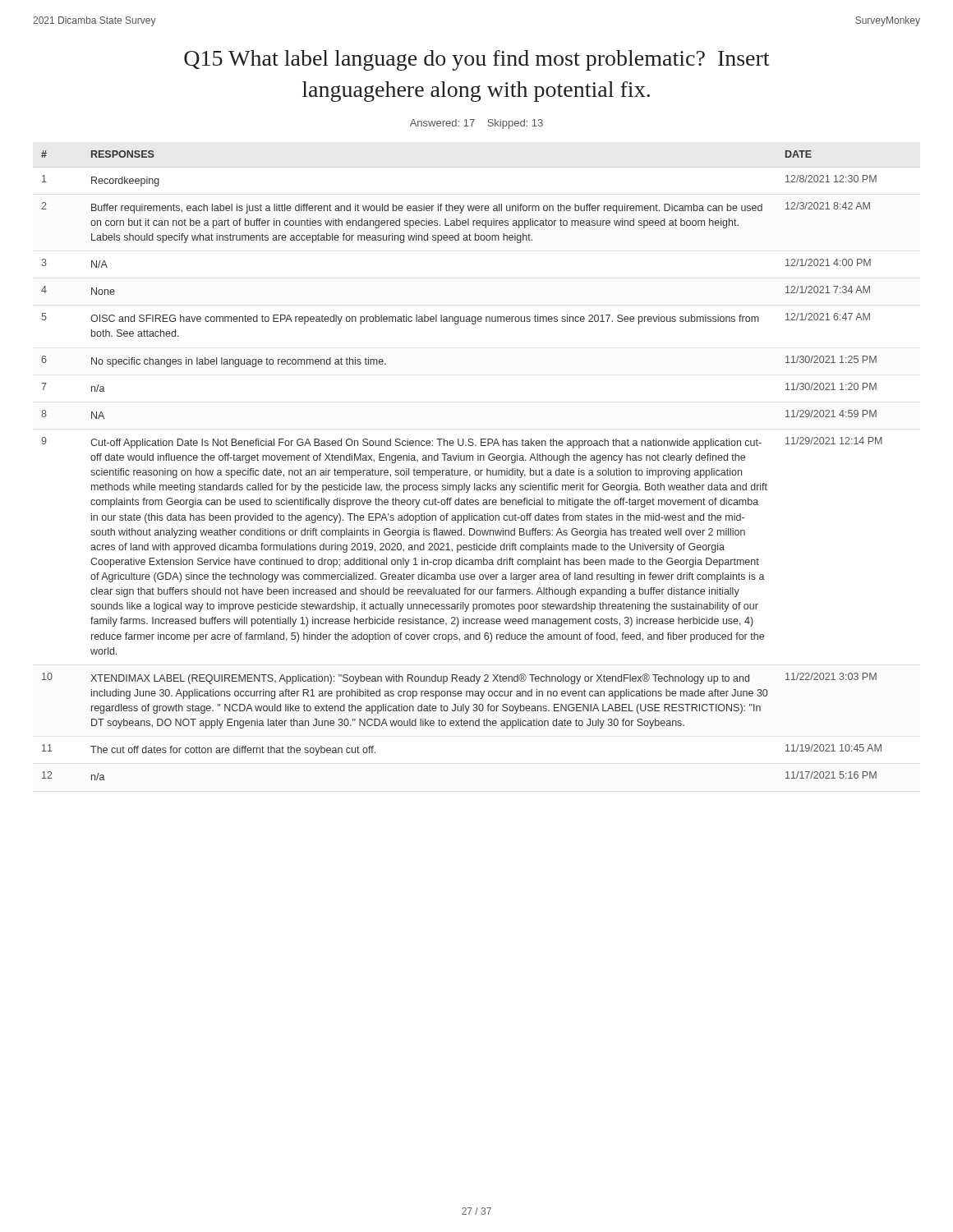The width and height of the screenshot is (953, 1232).
Task: Click on the table containing "11/29/2021 4:59 PM"
Action: (476, 467)
